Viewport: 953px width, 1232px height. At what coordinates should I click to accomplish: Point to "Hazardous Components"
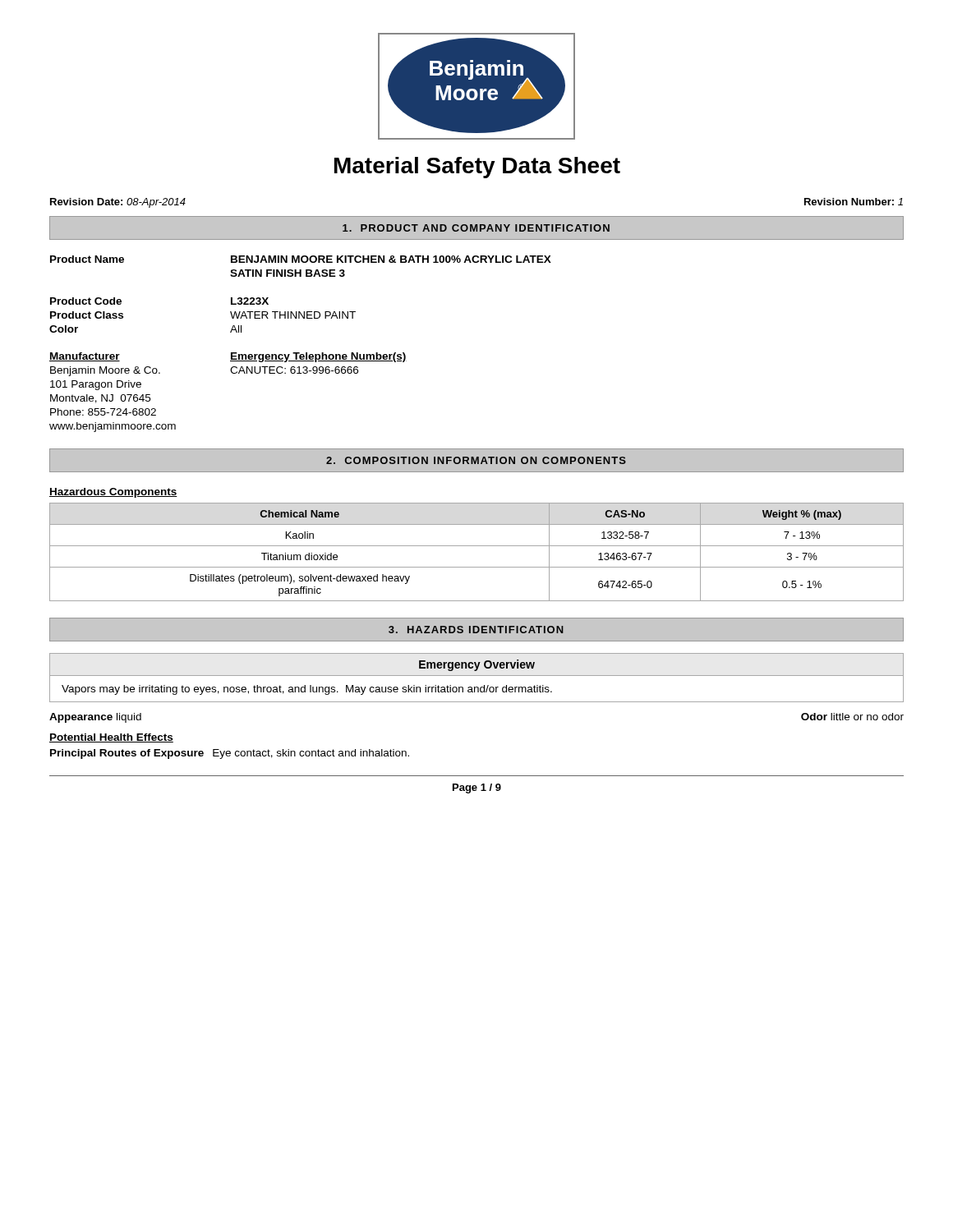pos(113,492)
